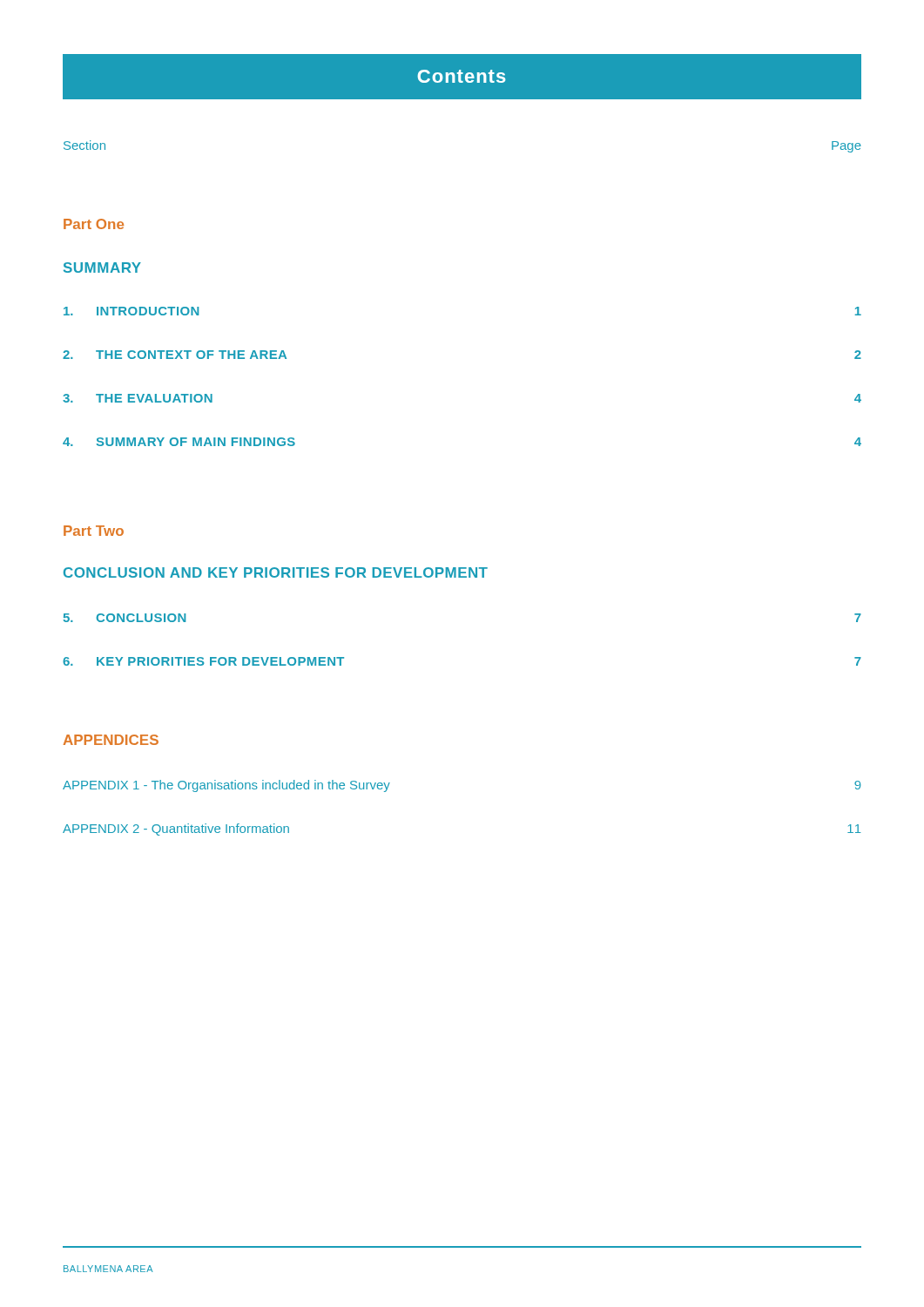Click on the section header with the text "CONCLUSION AND KEY PRIORITIES FOR DEVELOPMENT"

pyautogui.click(x=275, y=573)
